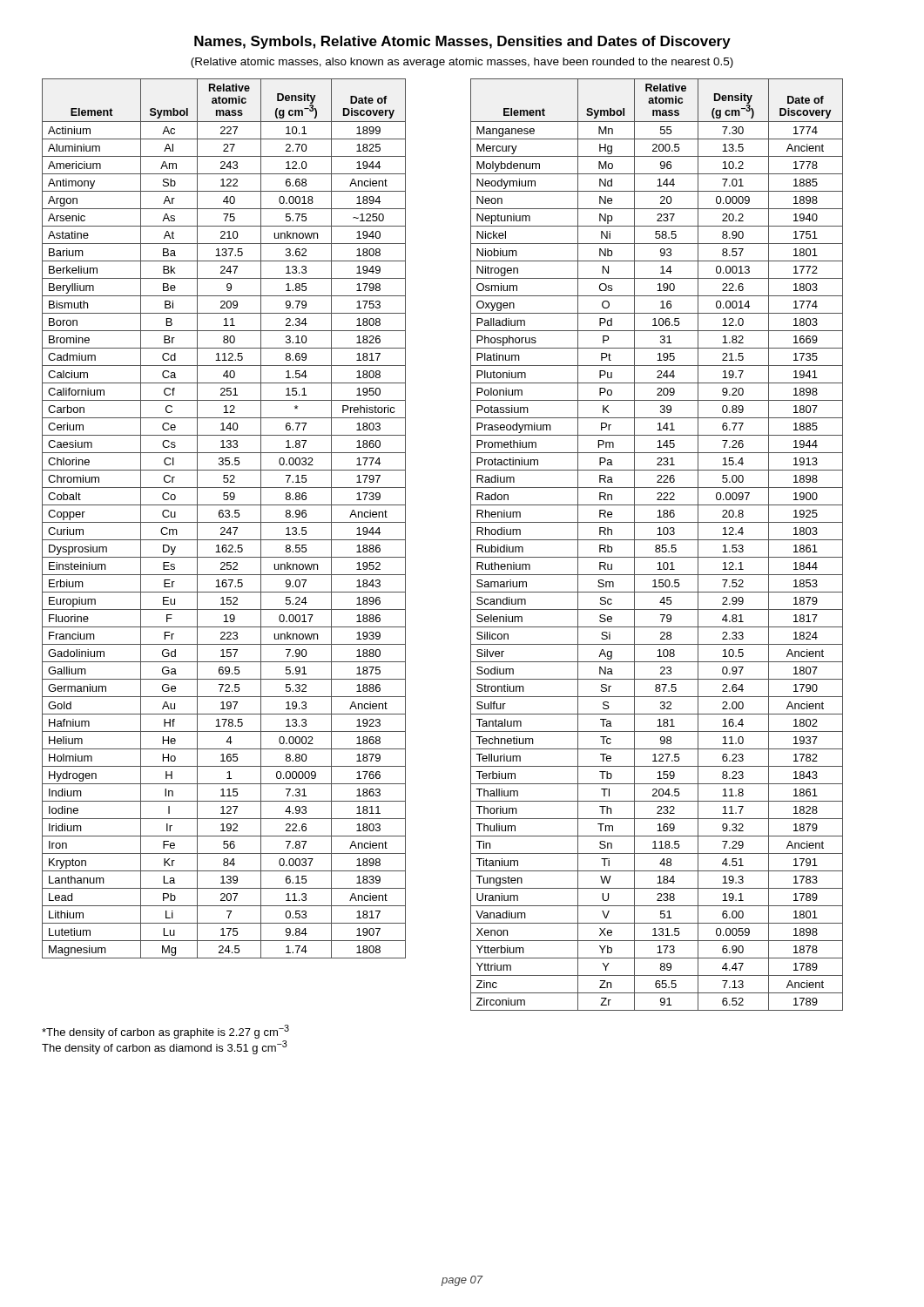Image resolution: width=924 pixels, height=1307 pixels.
Task: Click the passage that begins "The density of carbon as graphite is"
Action: click(x=165, y=1039)
